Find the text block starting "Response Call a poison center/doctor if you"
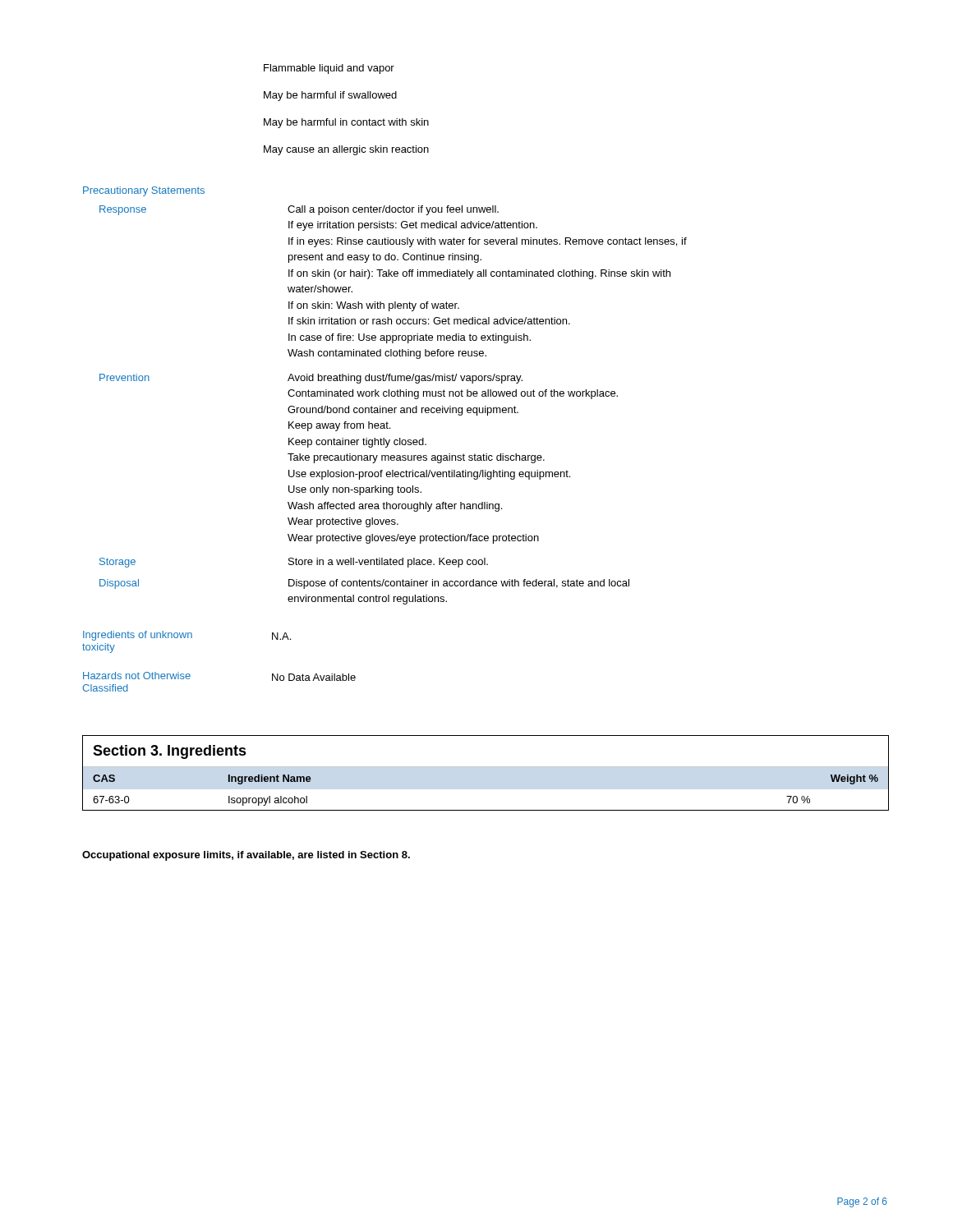953x1232 pixels. 485,281
